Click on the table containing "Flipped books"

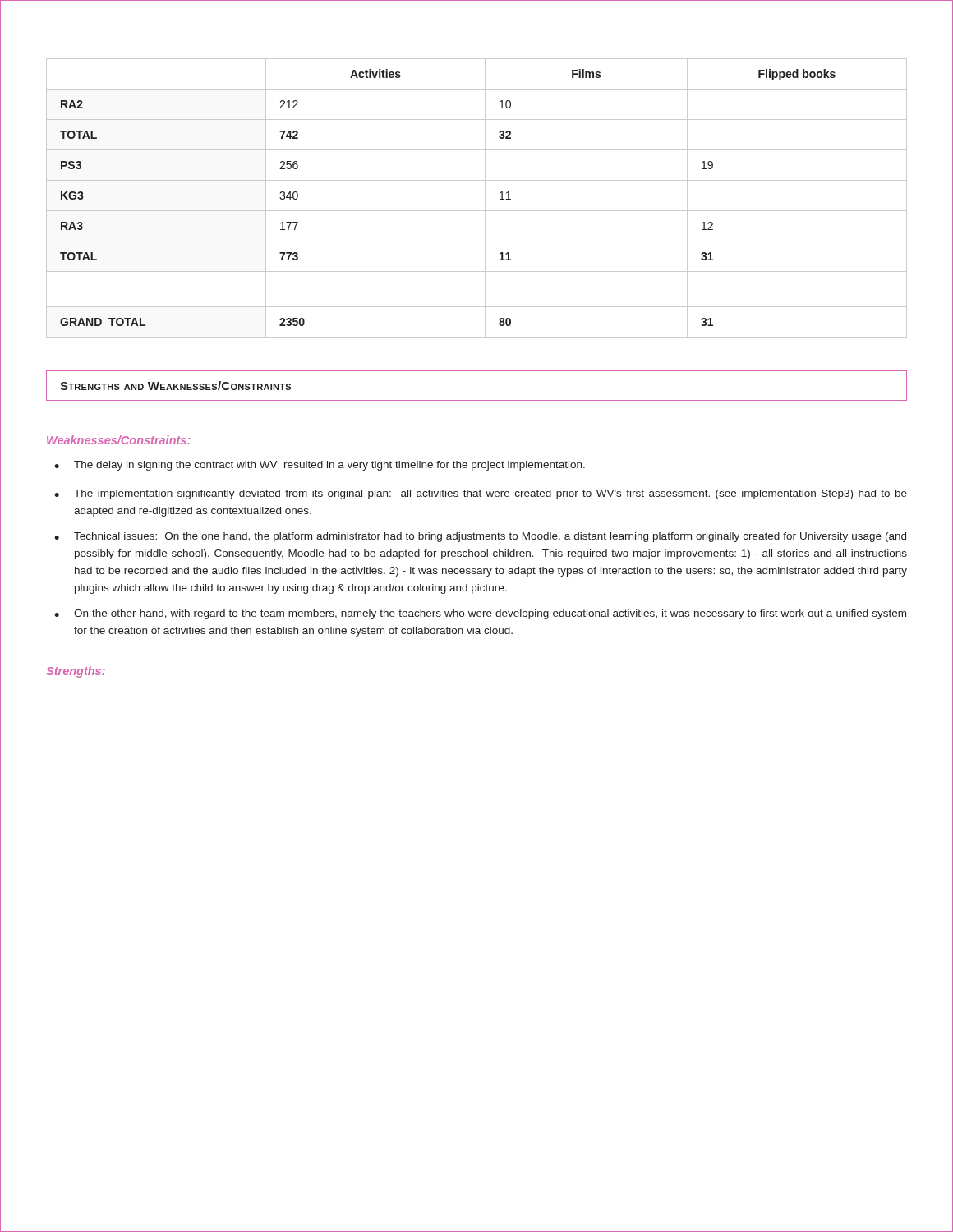pos(476,198)
